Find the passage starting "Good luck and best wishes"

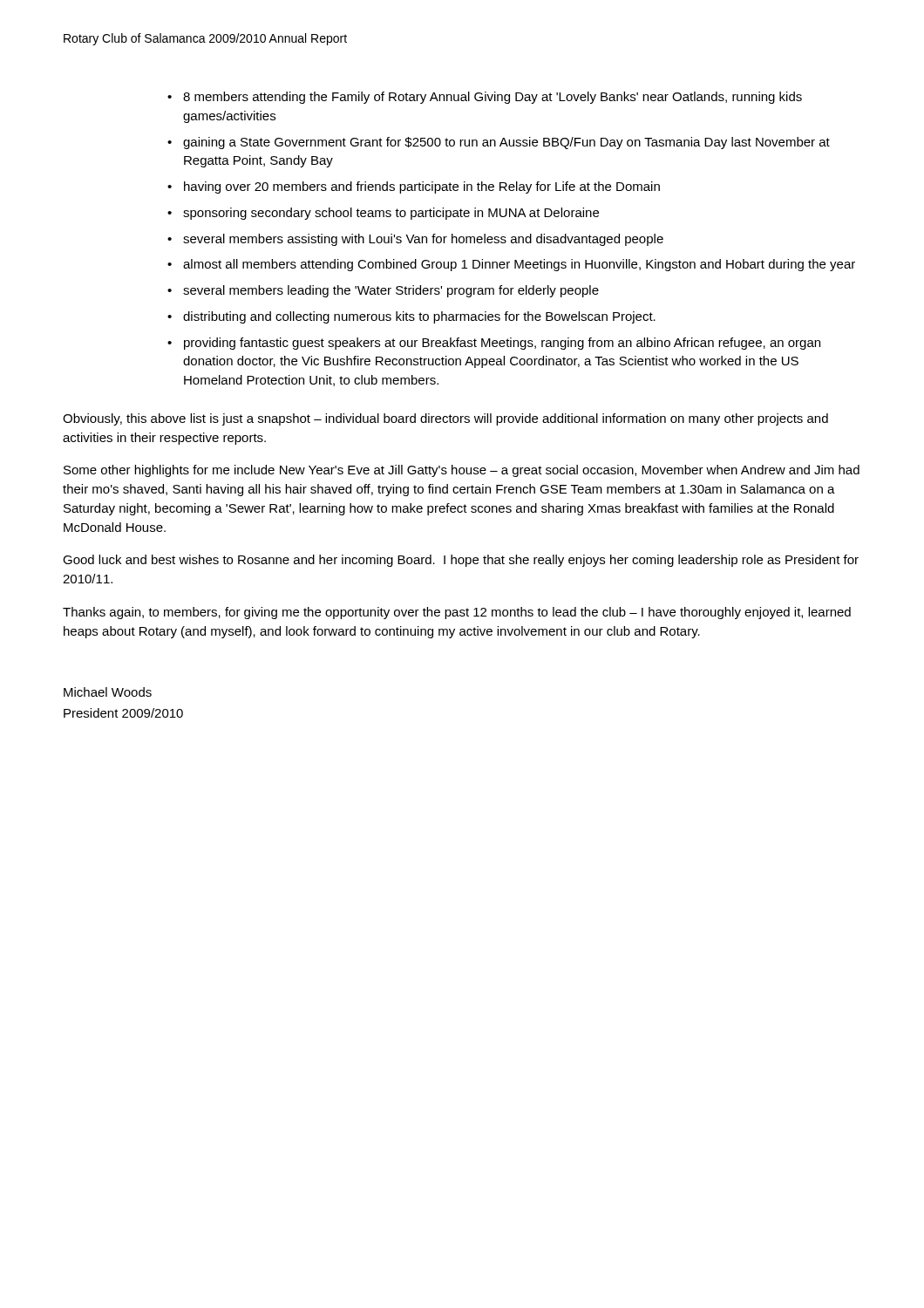click(x=461, y=569)
